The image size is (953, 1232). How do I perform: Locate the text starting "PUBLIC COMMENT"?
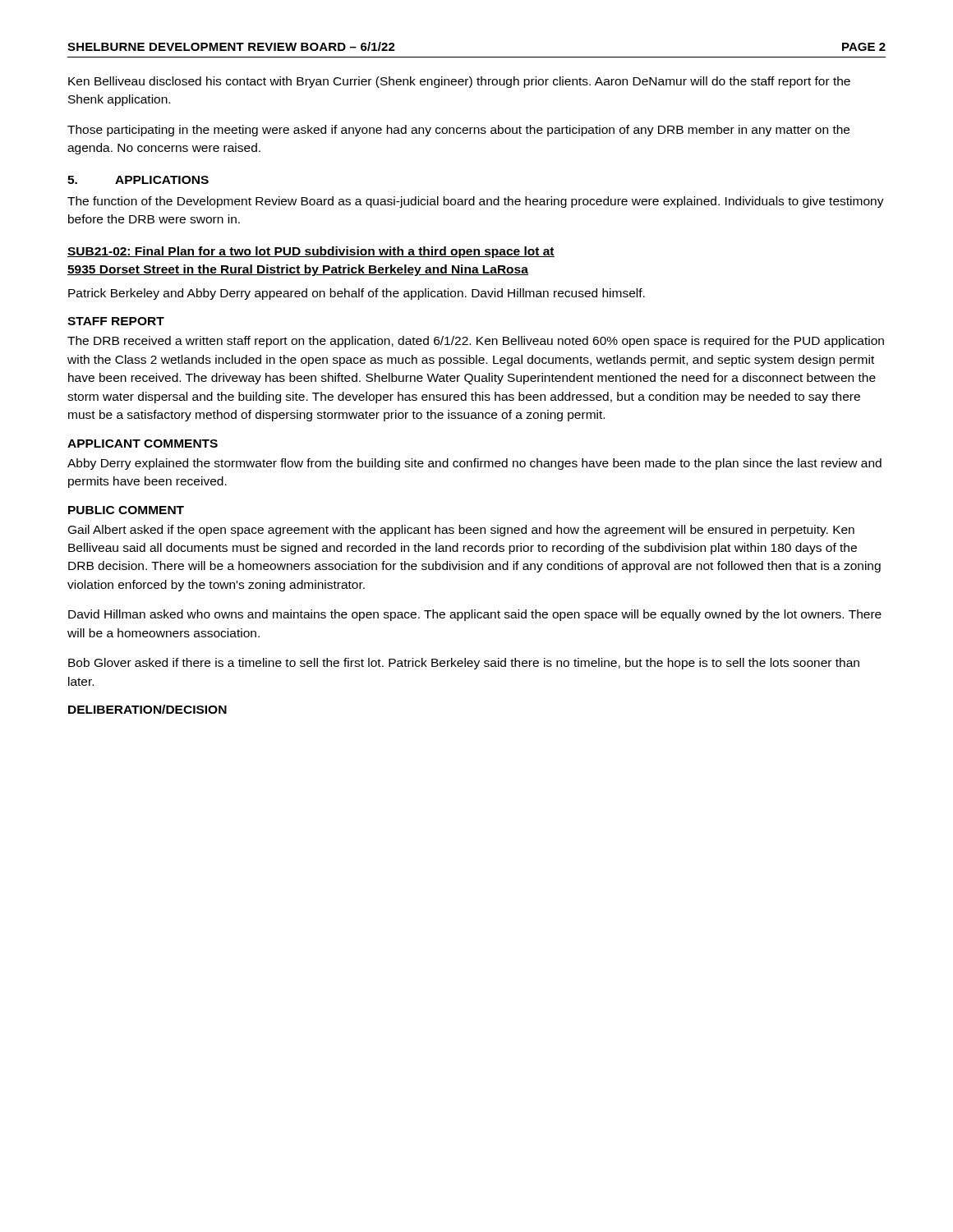126,509
